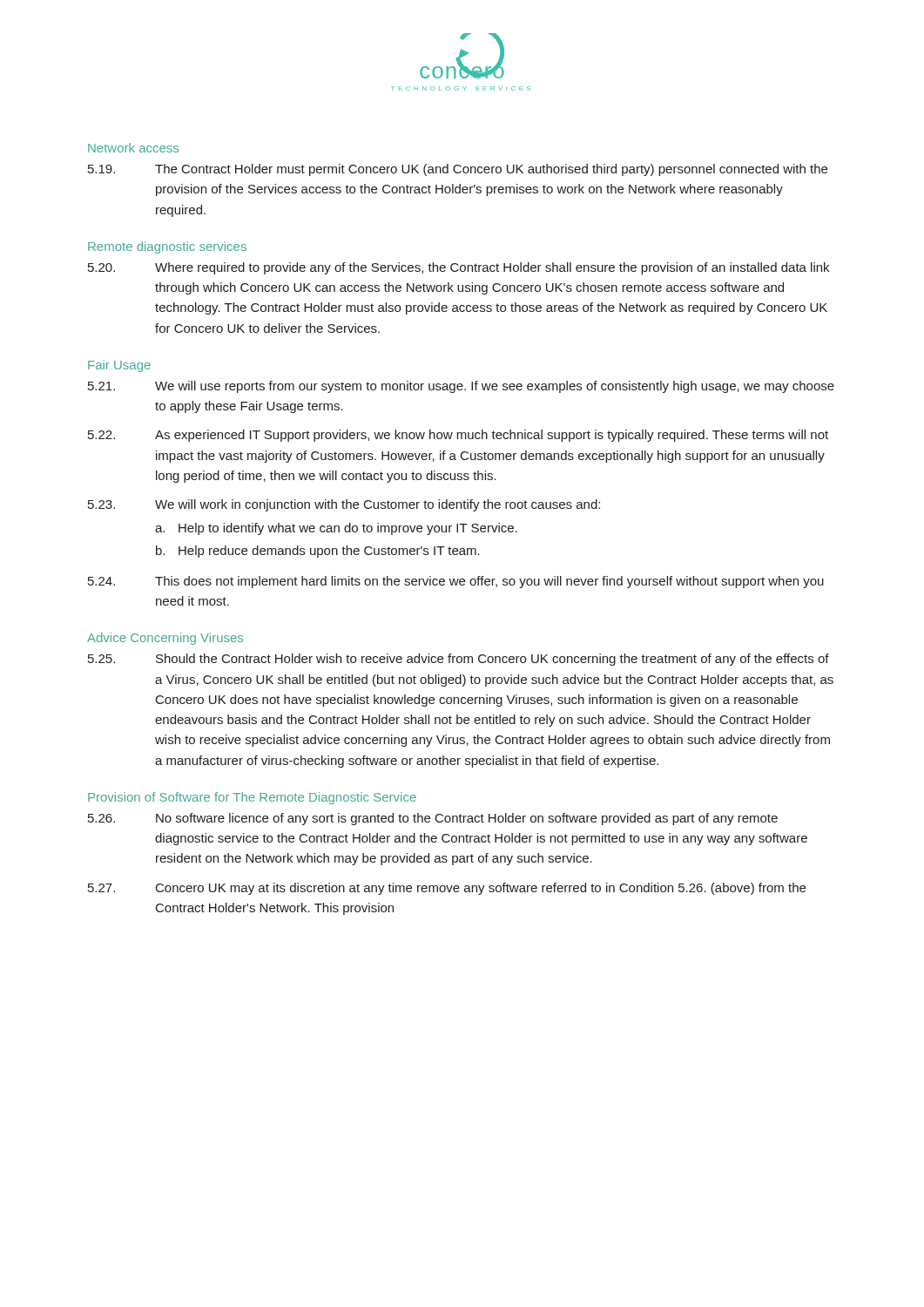
Task: Click on the logo
Action: coord(462,61)
